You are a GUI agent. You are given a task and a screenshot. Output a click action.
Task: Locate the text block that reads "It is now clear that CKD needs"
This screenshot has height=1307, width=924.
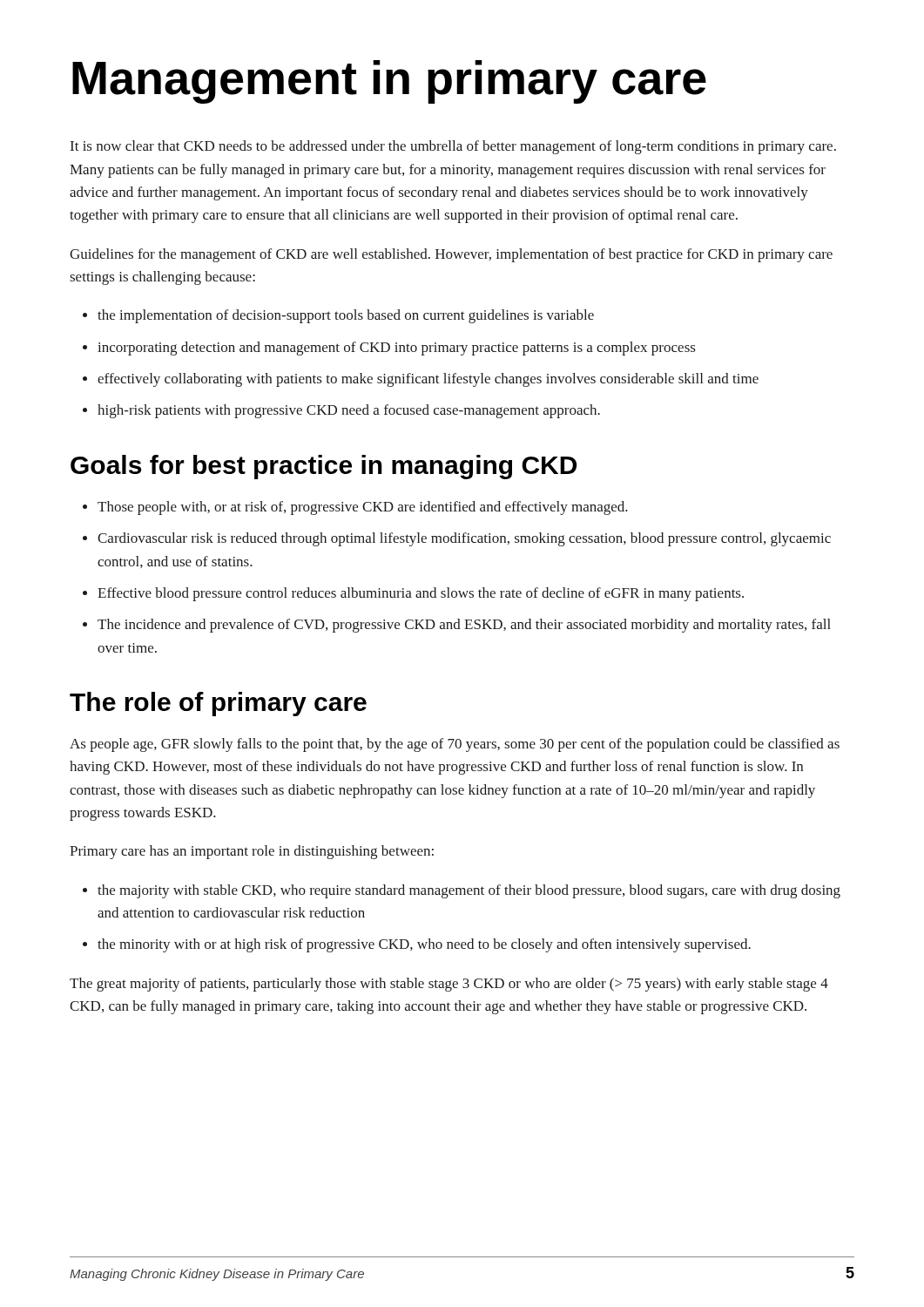coord(462,181)
